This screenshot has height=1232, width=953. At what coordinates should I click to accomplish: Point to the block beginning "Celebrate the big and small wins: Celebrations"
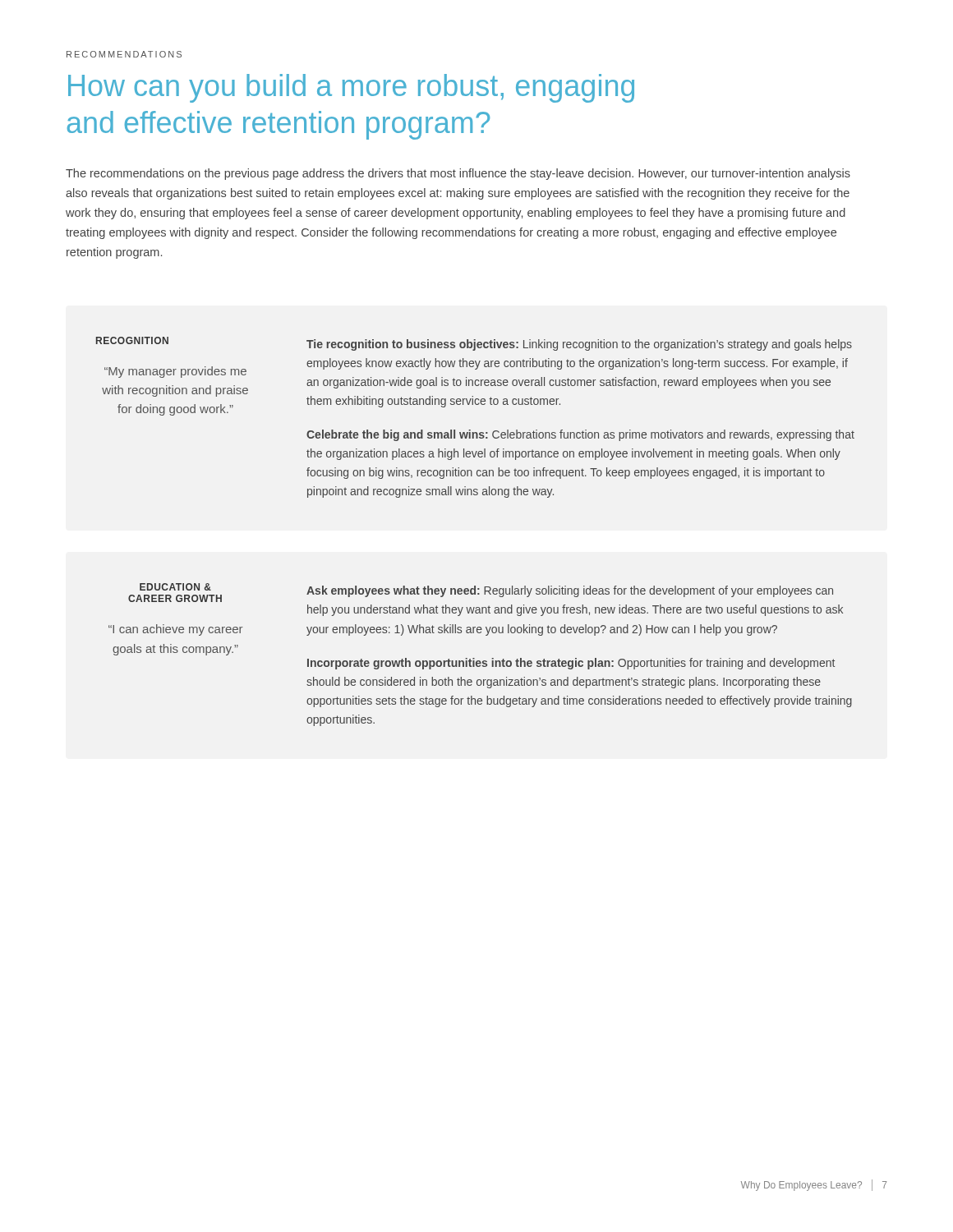580,463
